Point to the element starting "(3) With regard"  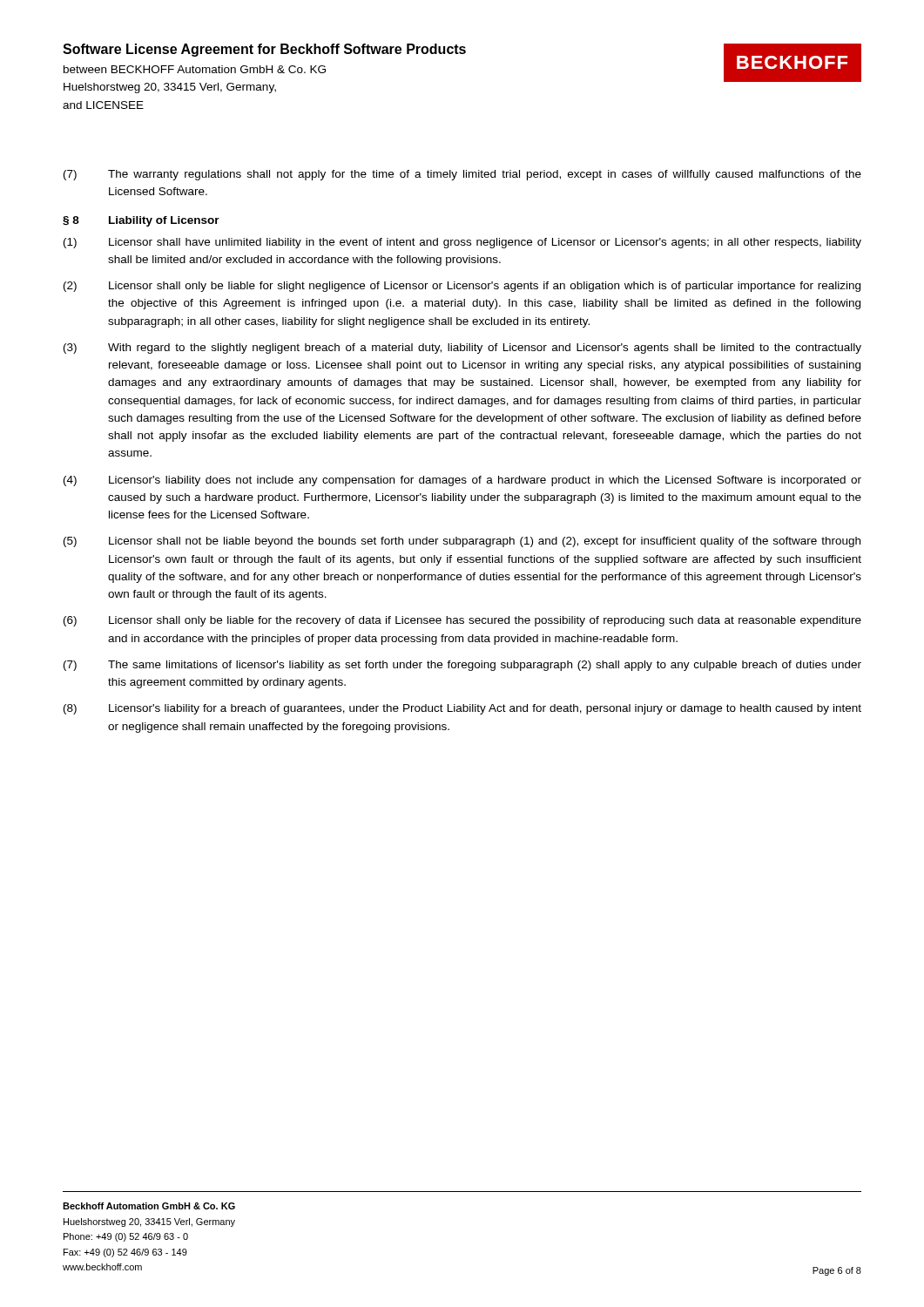(x=462, y=401)
